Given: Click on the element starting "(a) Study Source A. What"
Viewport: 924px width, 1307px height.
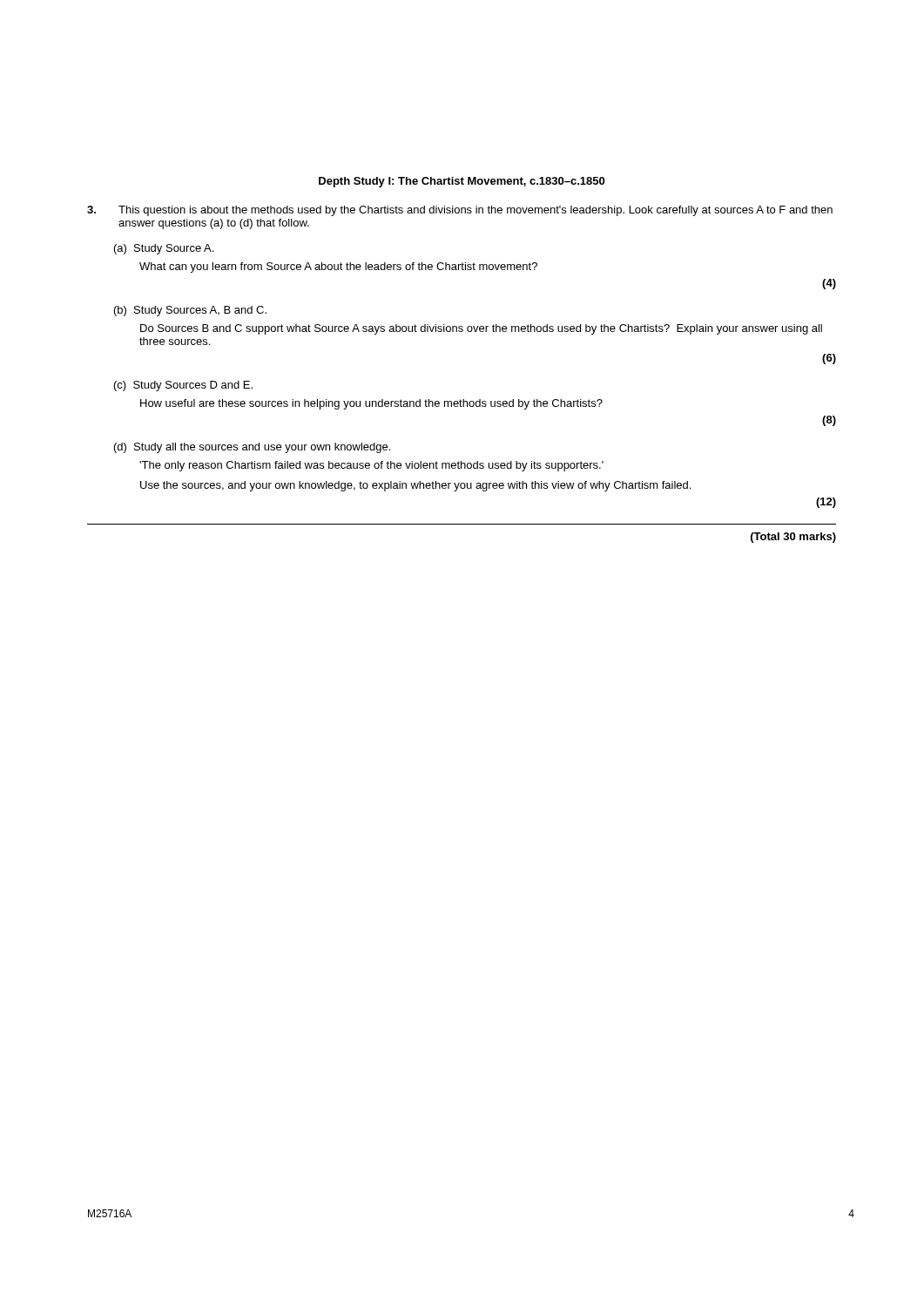Looking at the screenshot, I should click(475, 265).
